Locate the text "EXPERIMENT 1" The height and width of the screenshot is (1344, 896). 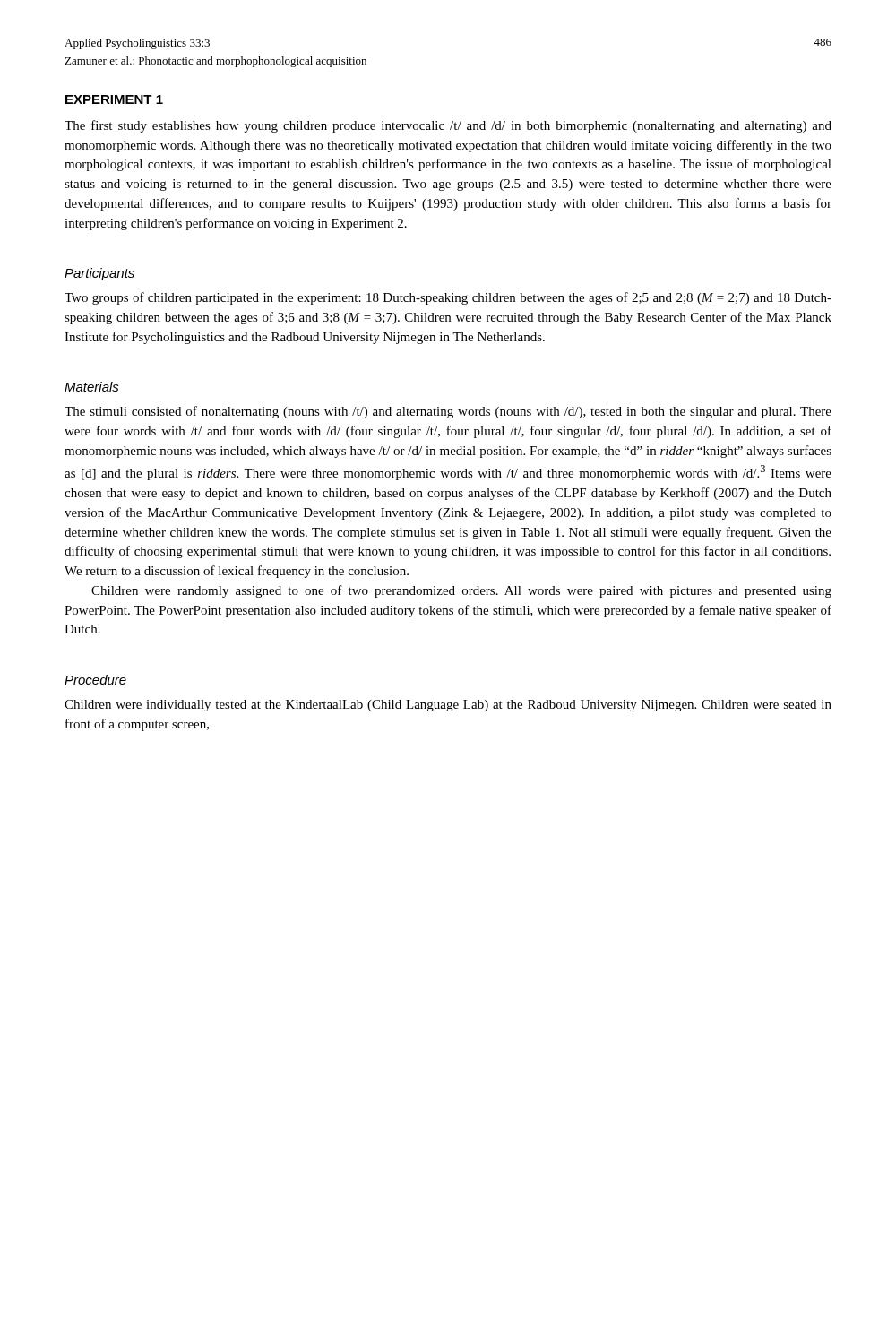pos(114,99)
